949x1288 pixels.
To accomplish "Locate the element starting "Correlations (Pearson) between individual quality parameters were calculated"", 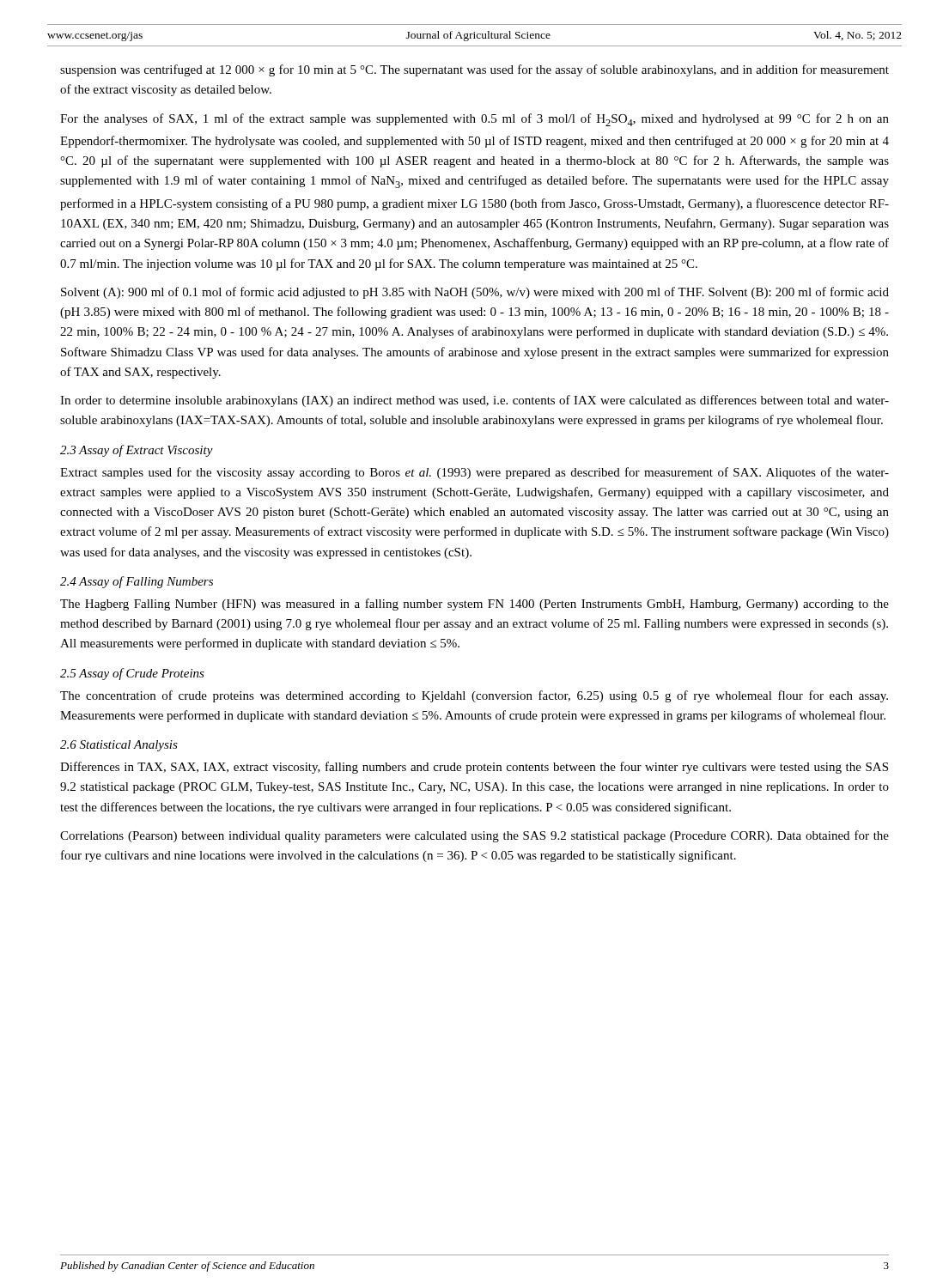I will [474, 845].
